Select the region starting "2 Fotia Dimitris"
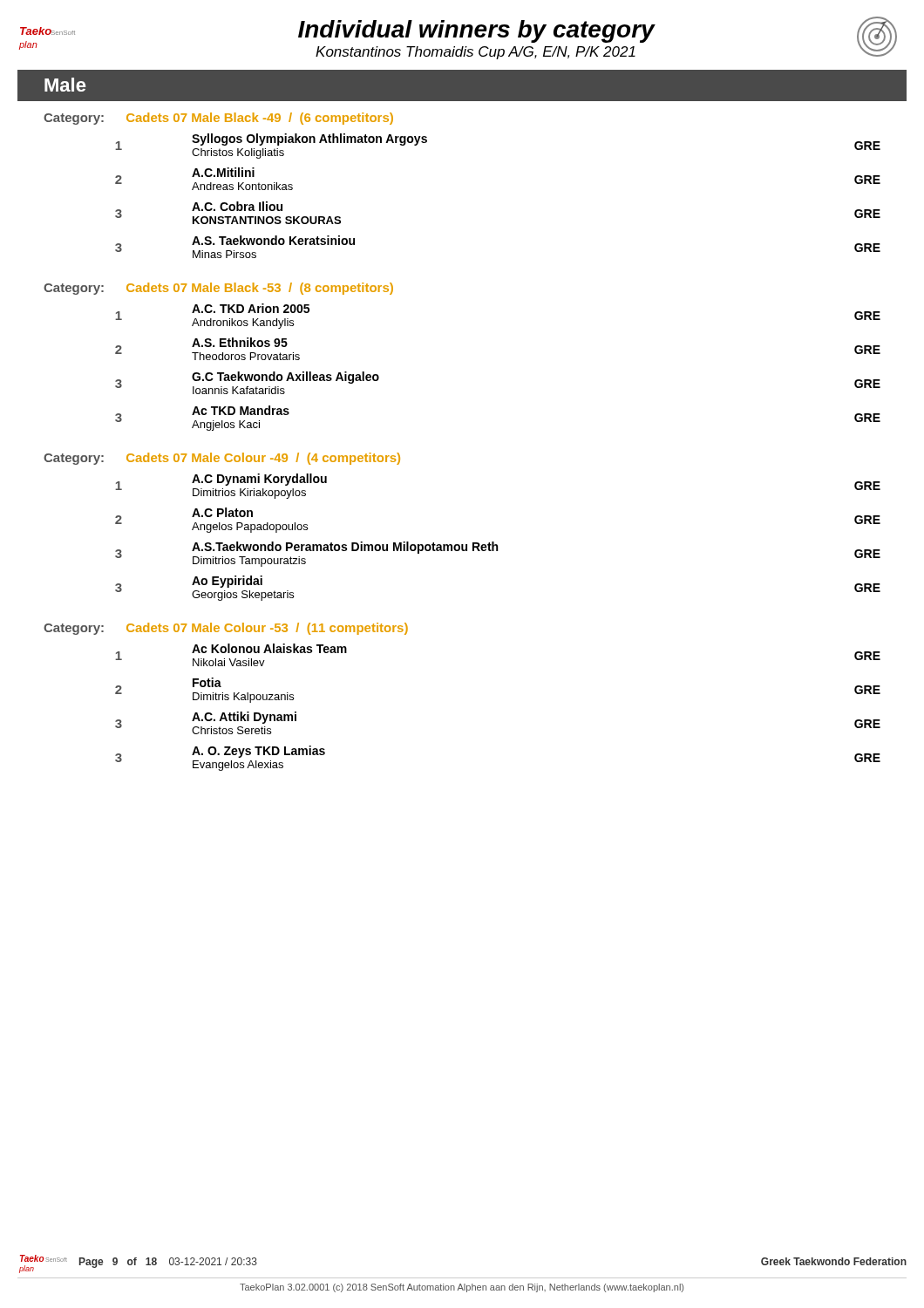Image resolution: width=924 pixels, height=1308 pixels. 216,693
